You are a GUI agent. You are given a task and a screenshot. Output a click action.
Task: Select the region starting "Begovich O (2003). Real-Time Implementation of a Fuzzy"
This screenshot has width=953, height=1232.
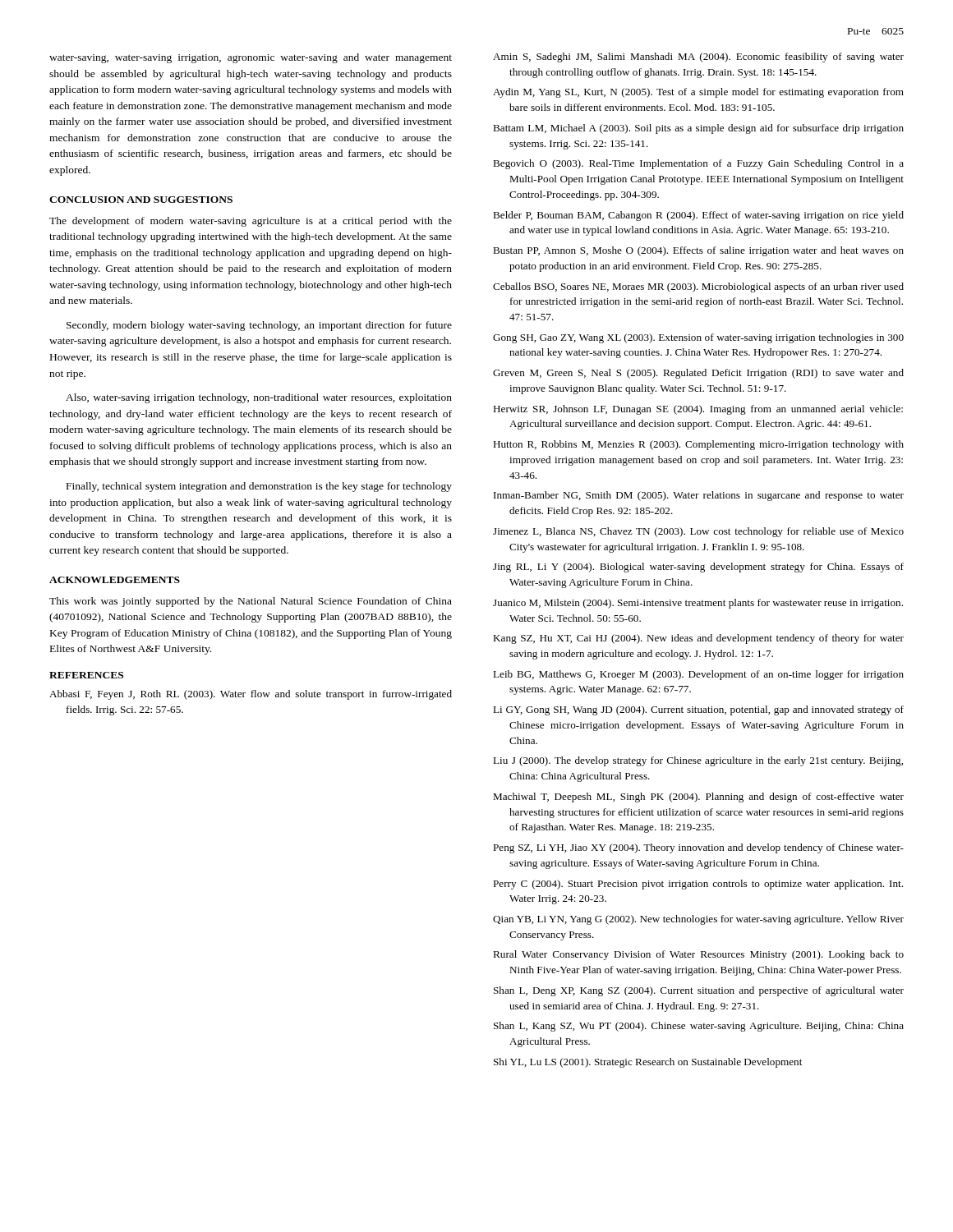698,179
